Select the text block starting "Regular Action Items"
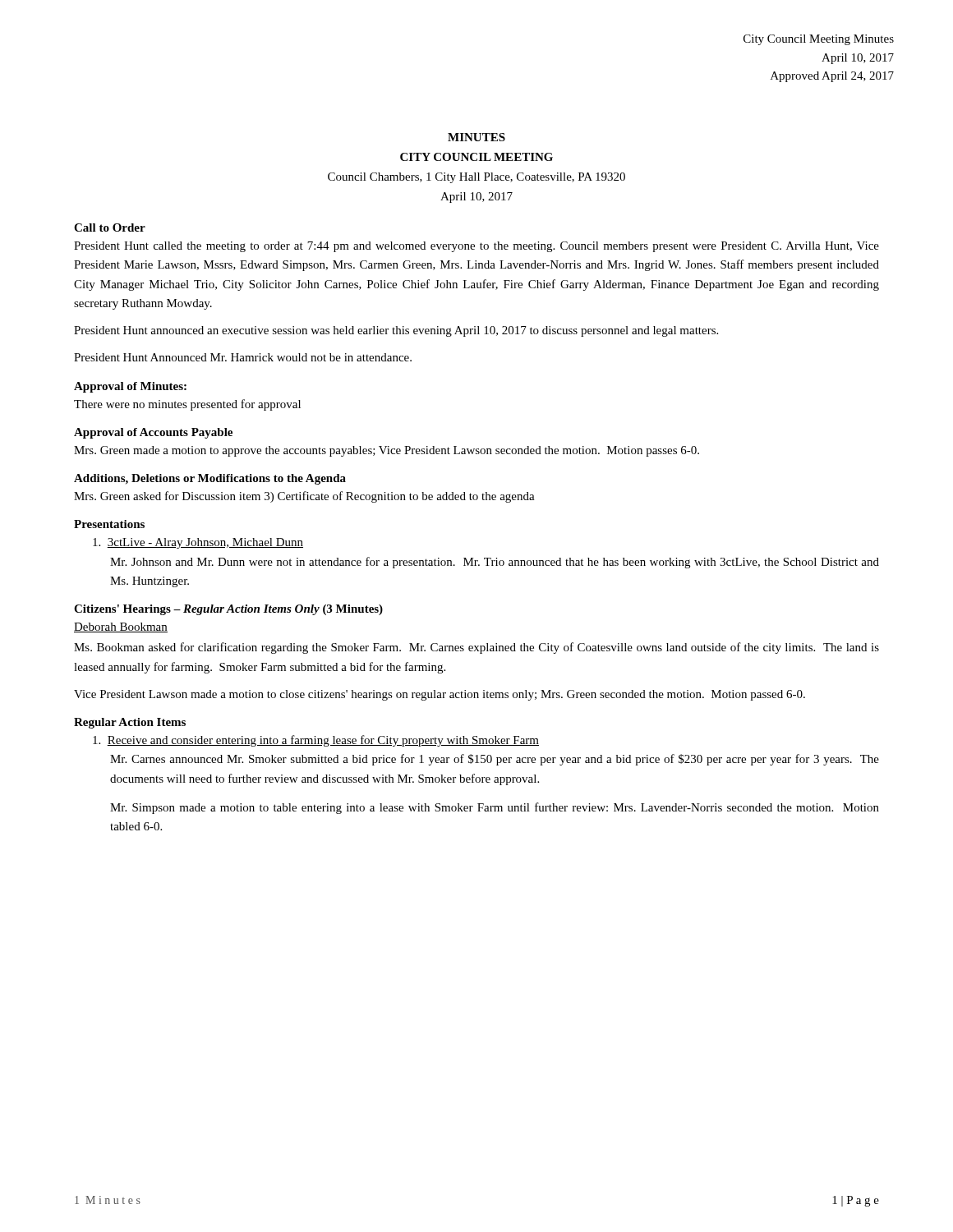 [130, 722]
